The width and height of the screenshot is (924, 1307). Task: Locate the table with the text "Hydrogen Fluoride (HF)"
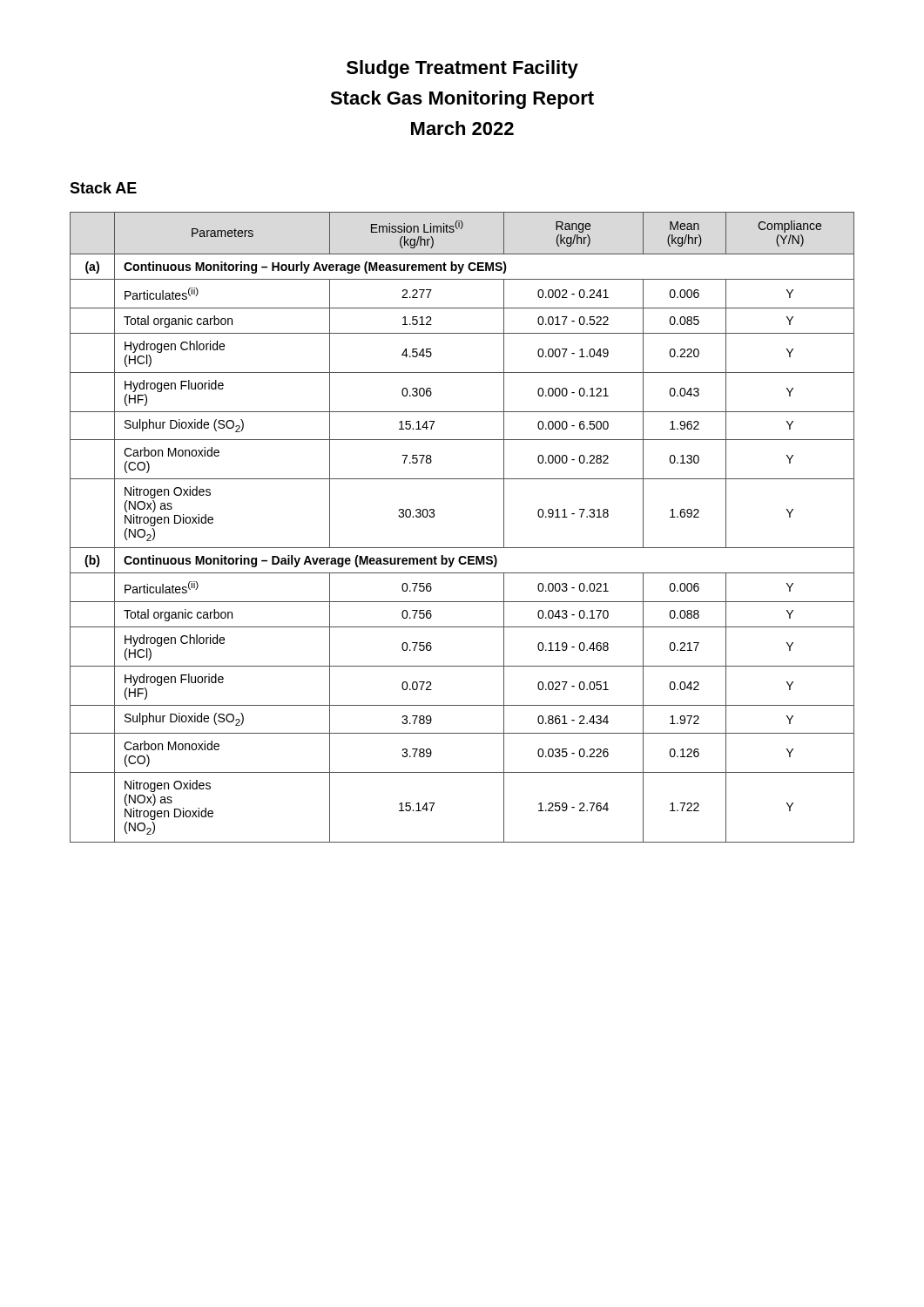[462, 527]
